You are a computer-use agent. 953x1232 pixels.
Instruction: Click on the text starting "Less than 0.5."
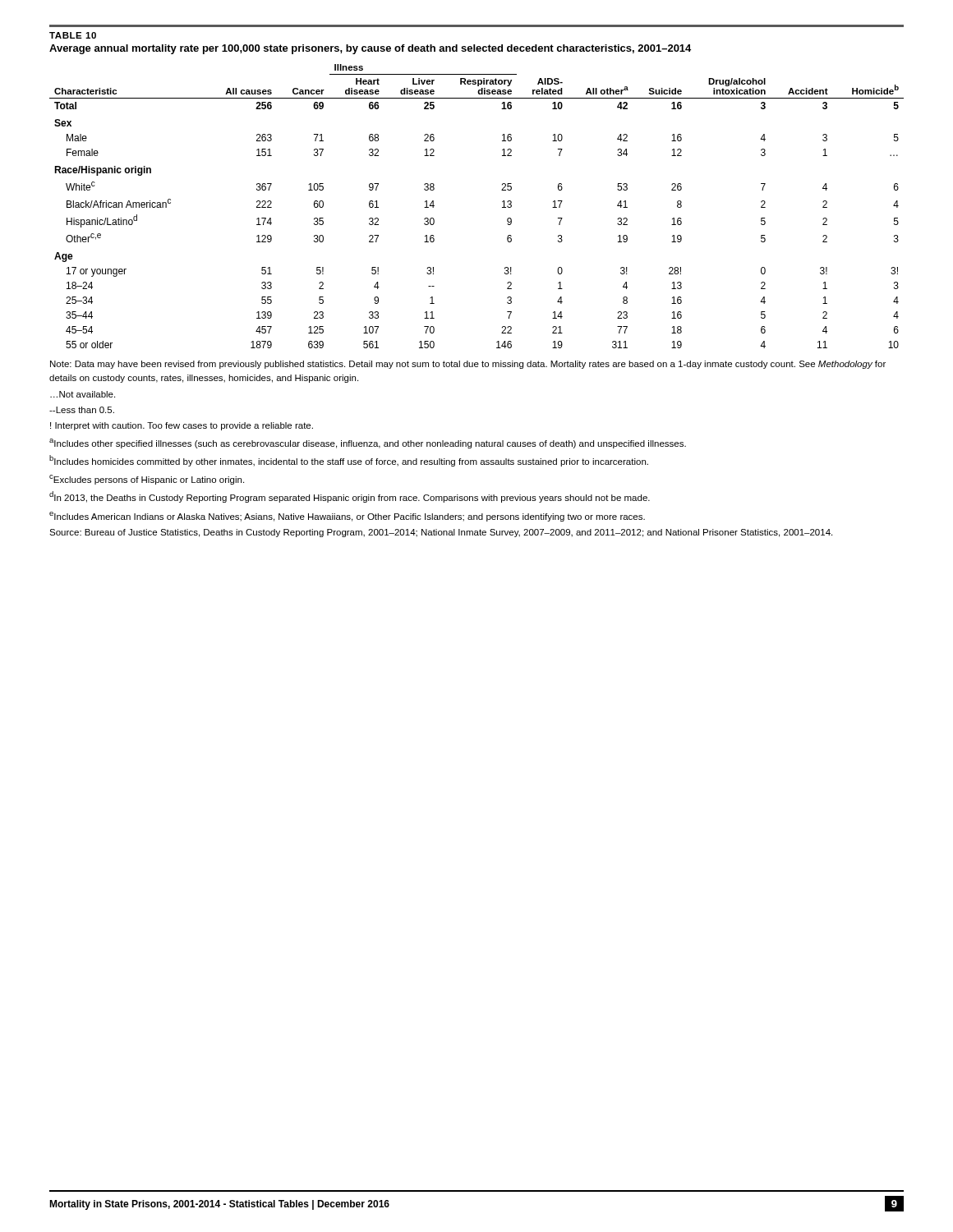point(82,410)
